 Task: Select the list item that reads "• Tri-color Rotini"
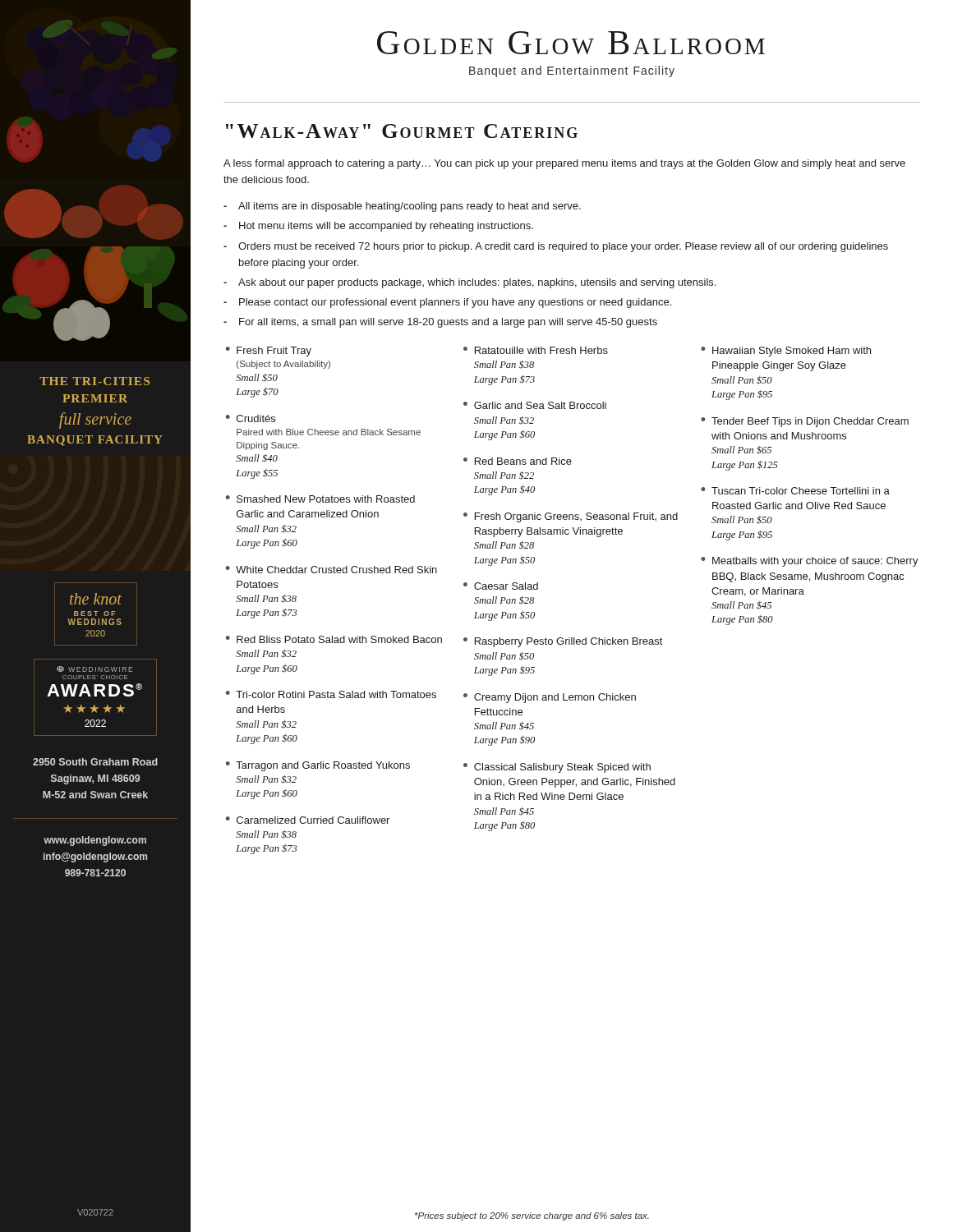331,694
